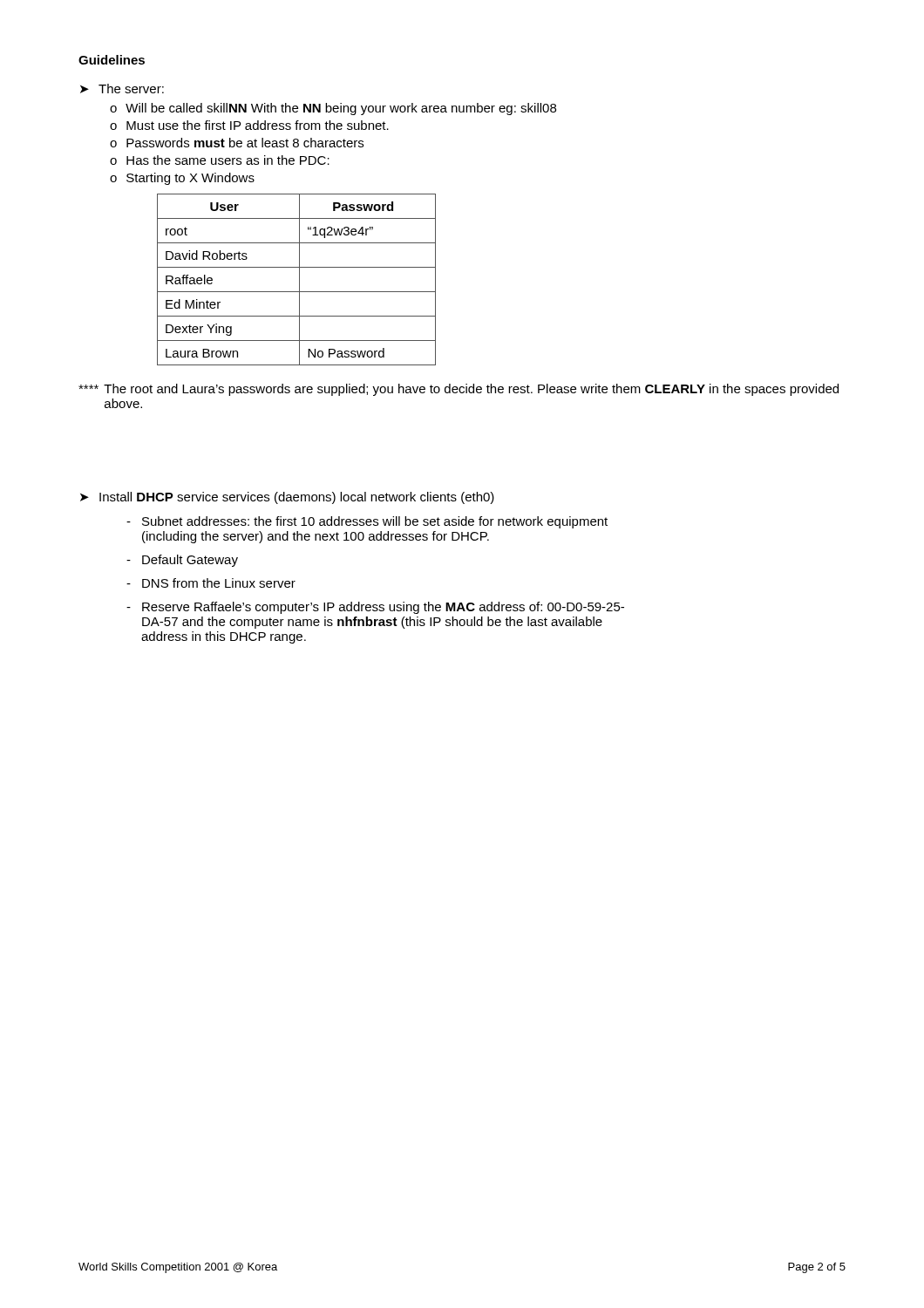Click a section header

[112, 60]
